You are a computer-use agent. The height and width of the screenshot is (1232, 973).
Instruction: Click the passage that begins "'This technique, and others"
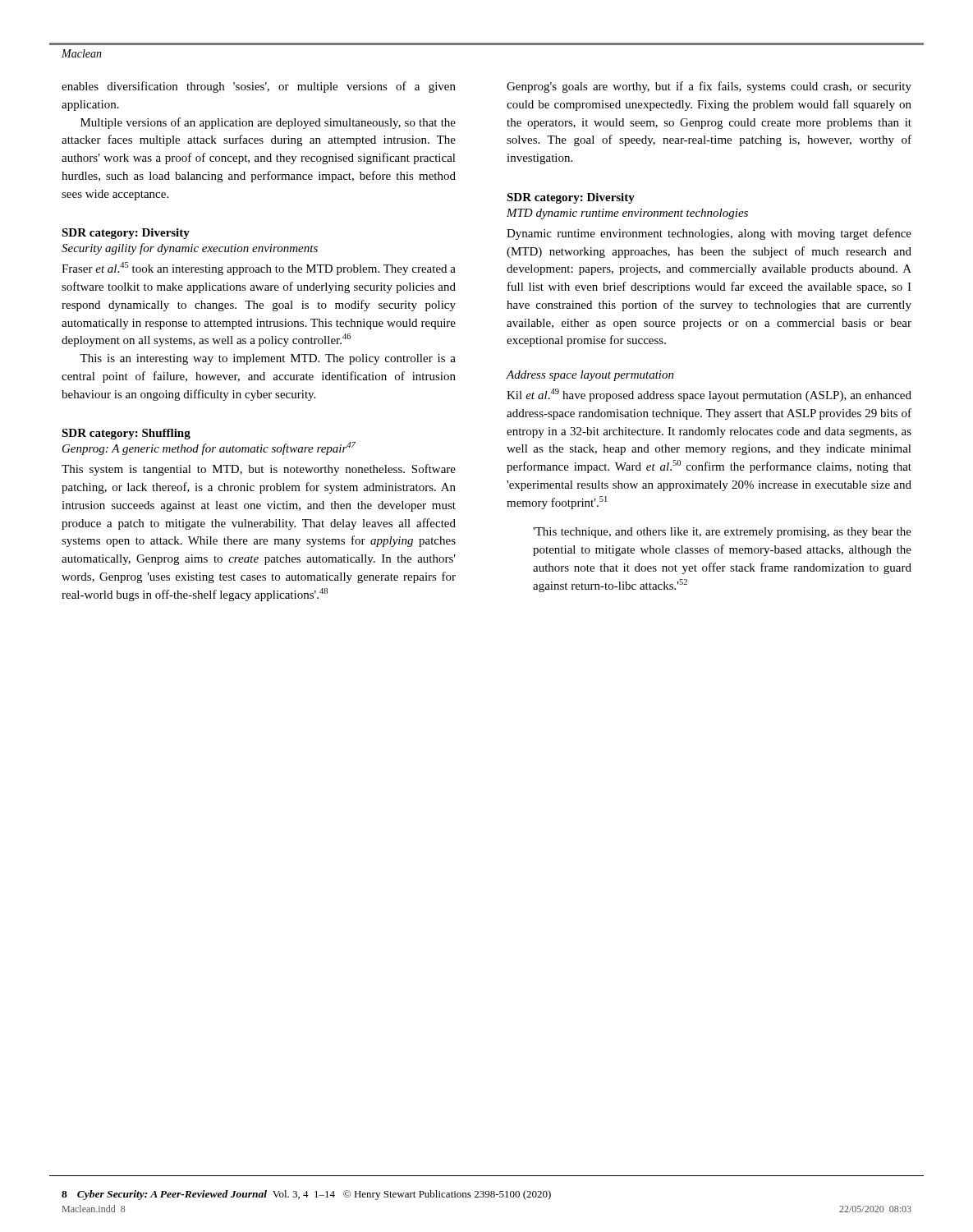coord(722,558)
